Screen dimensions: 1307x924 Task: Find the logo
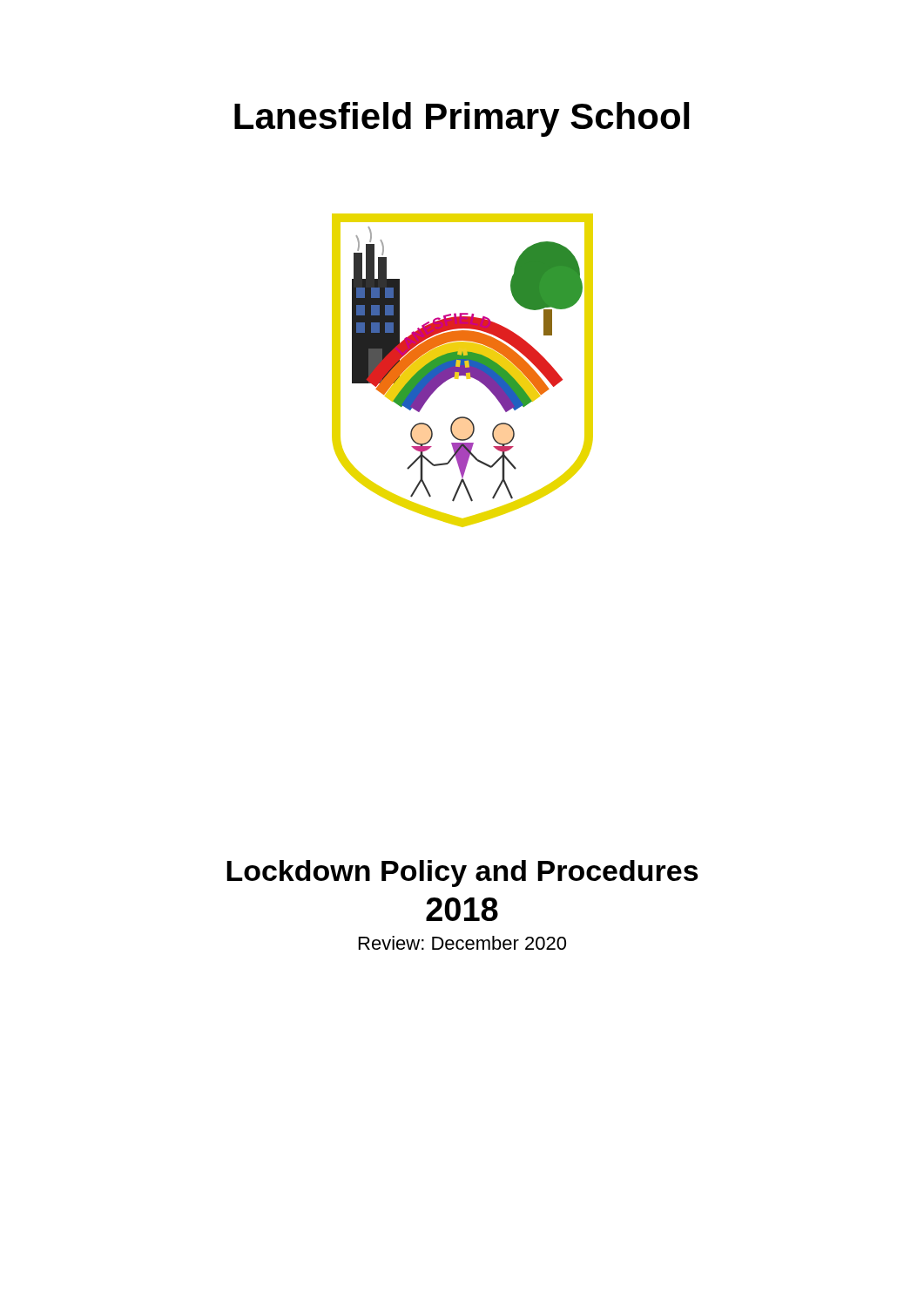[x=462, y=372]
